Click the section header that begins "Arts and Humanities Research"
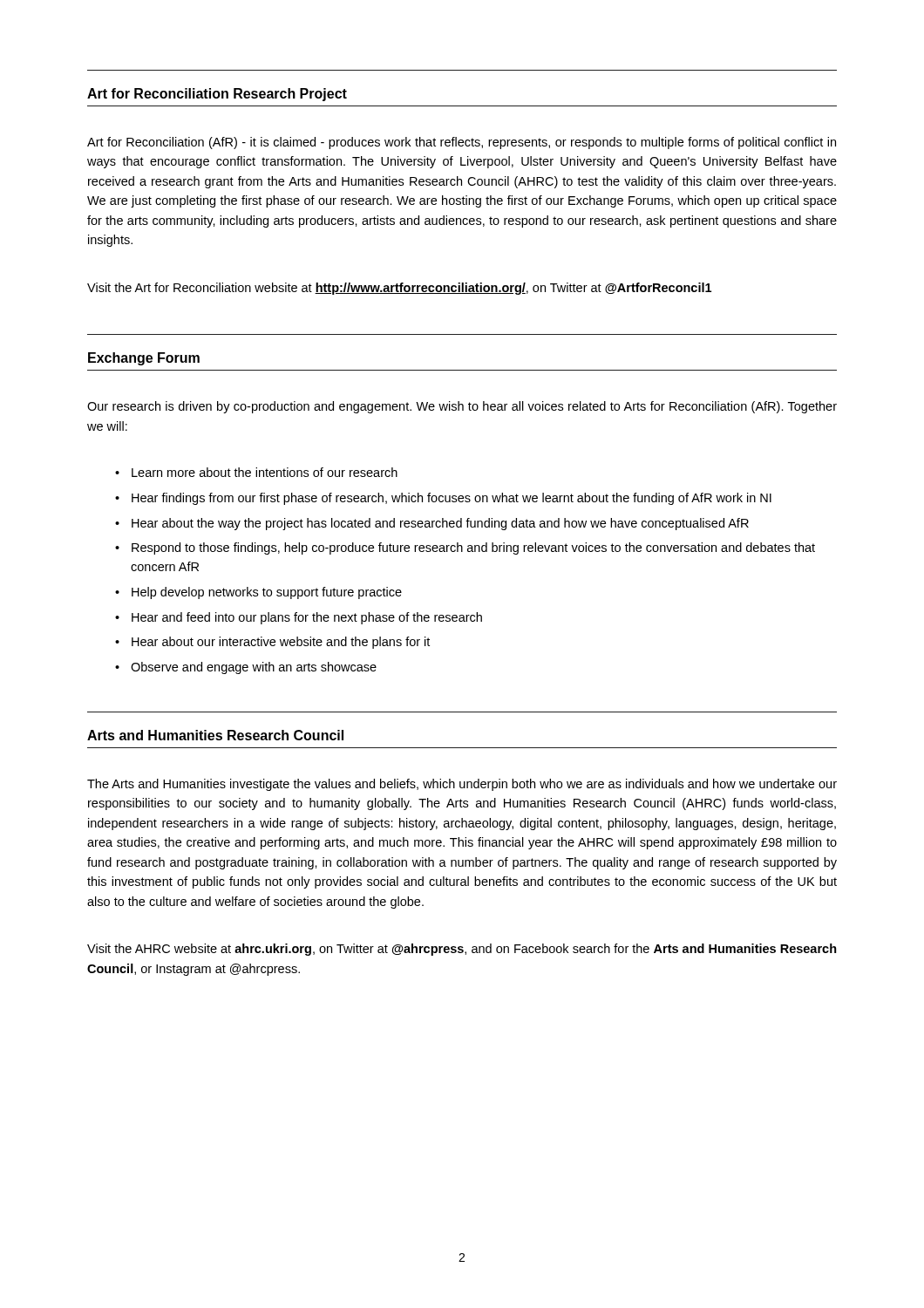This screenshot has width=924, height=1308. click(x=215, y=735)
